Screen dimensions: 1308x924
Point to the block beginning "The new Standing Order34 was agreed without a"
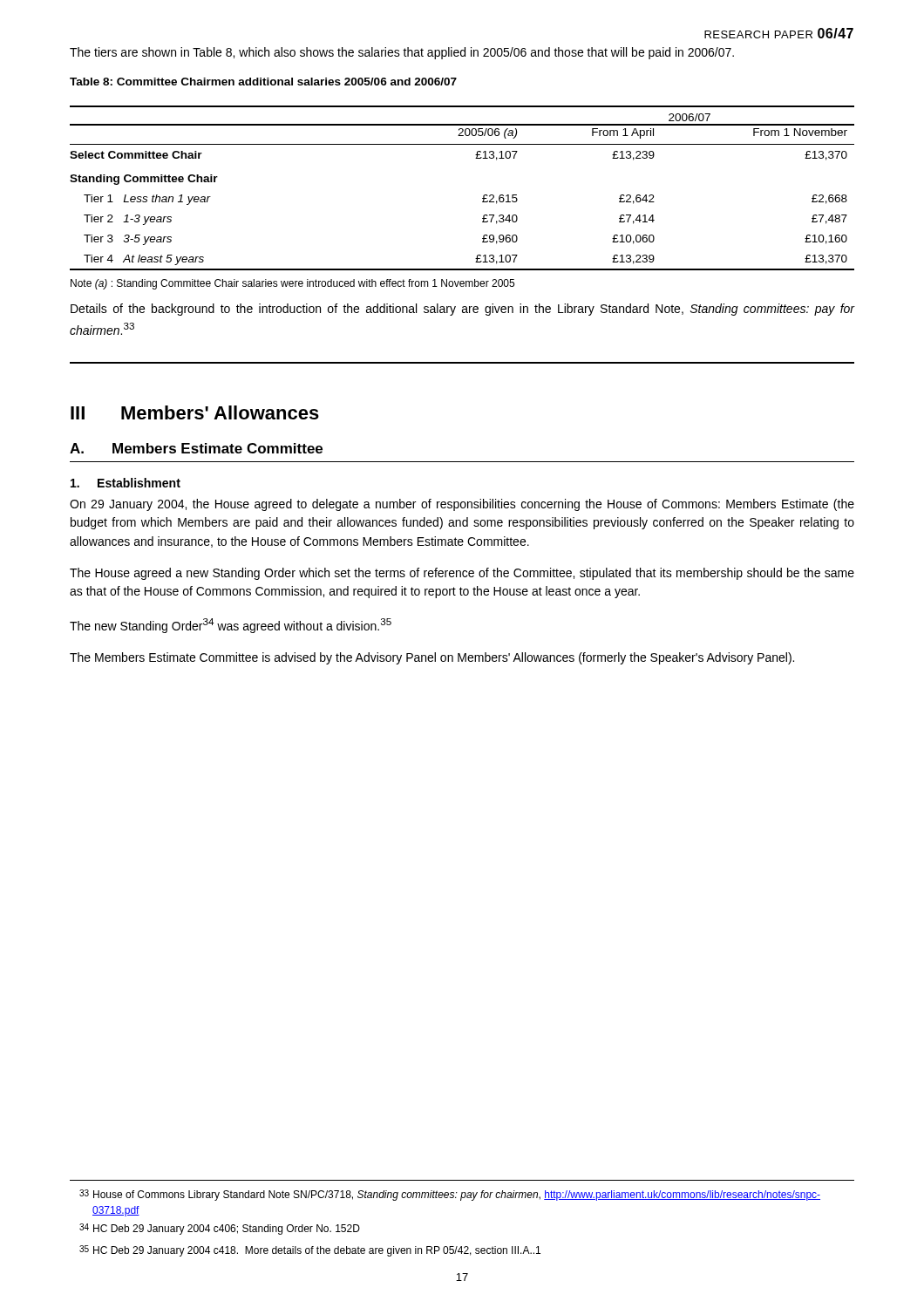tap(231, 624)
